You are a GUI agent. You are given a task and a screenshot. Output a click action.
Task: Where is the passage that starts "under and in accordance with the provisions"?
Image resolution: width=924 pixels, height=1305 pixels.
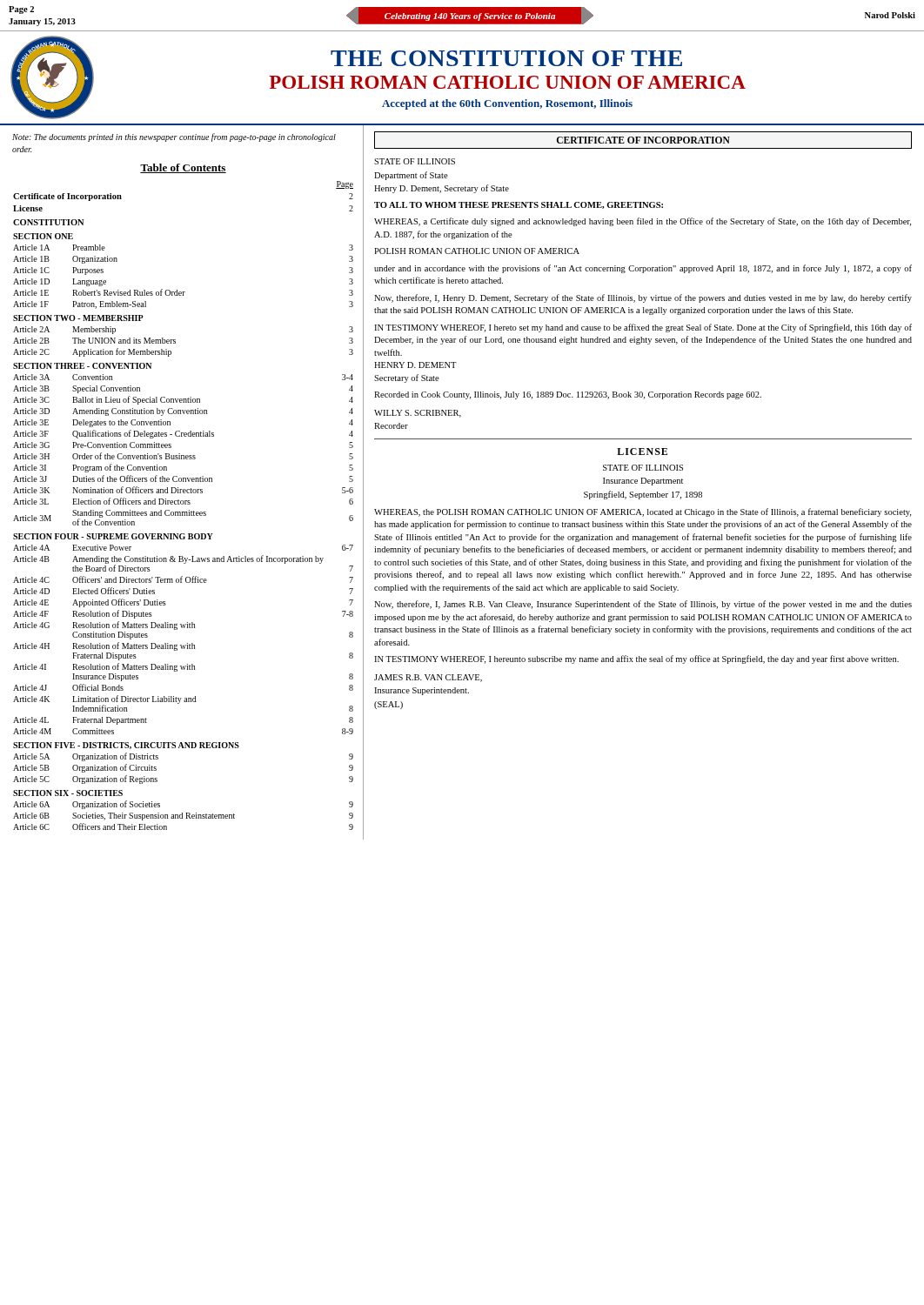643,275
